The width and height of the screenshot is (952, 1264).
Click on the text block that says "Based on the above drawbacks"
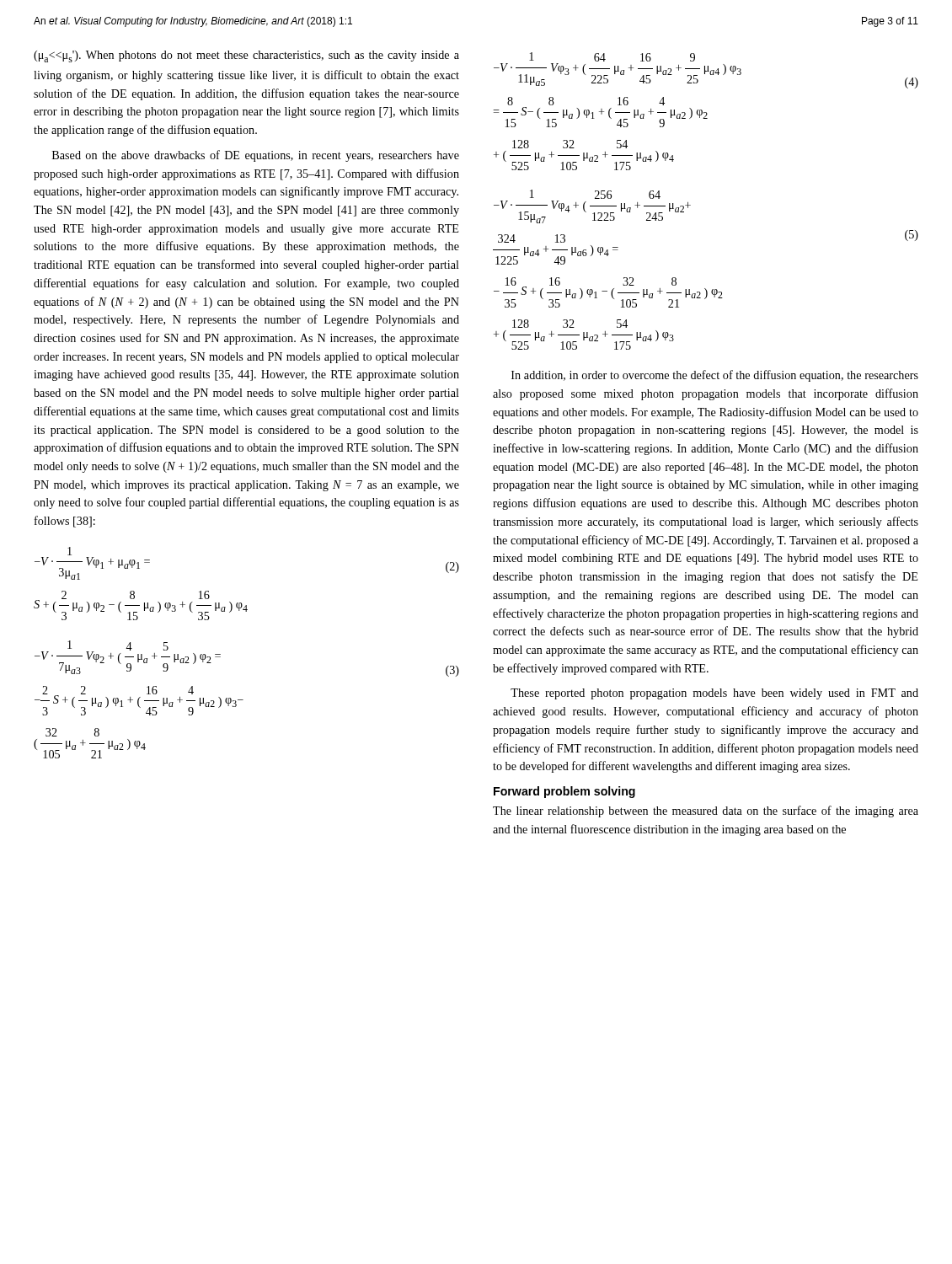246,338
